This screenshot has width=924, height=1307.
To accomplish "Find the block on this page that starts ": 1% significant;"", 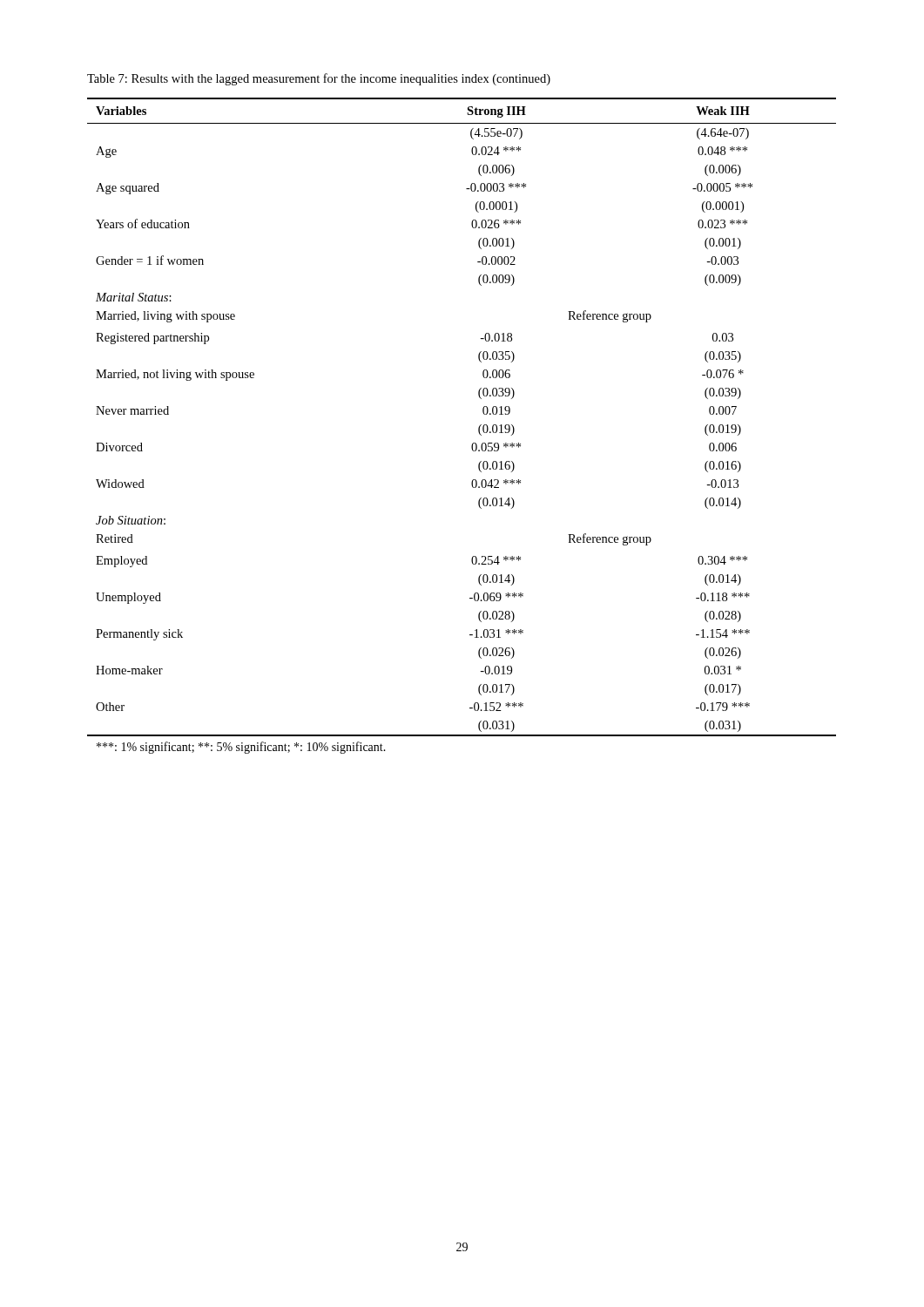I will pos(241,747).
